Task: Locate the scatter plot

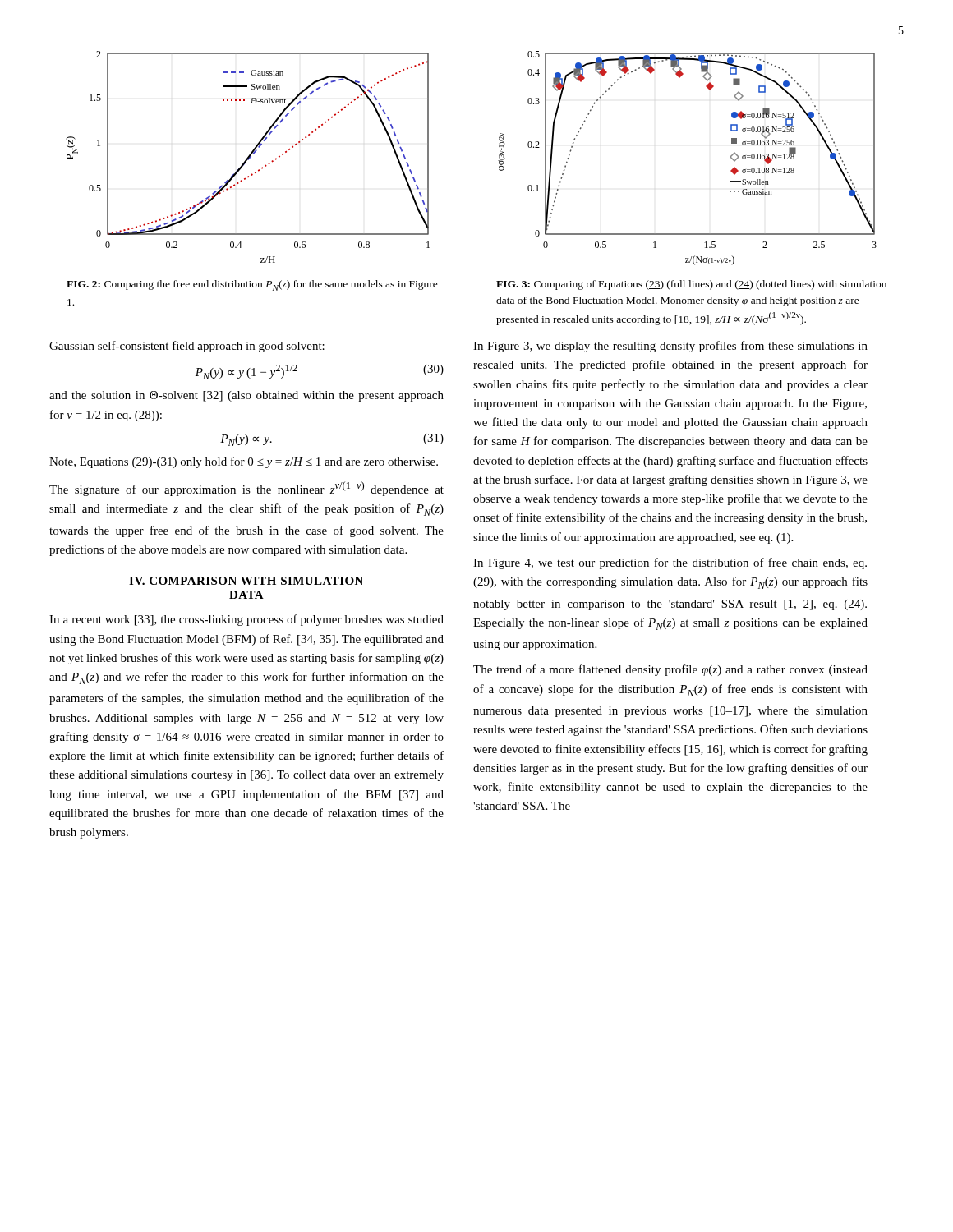Action: point(698,156)
